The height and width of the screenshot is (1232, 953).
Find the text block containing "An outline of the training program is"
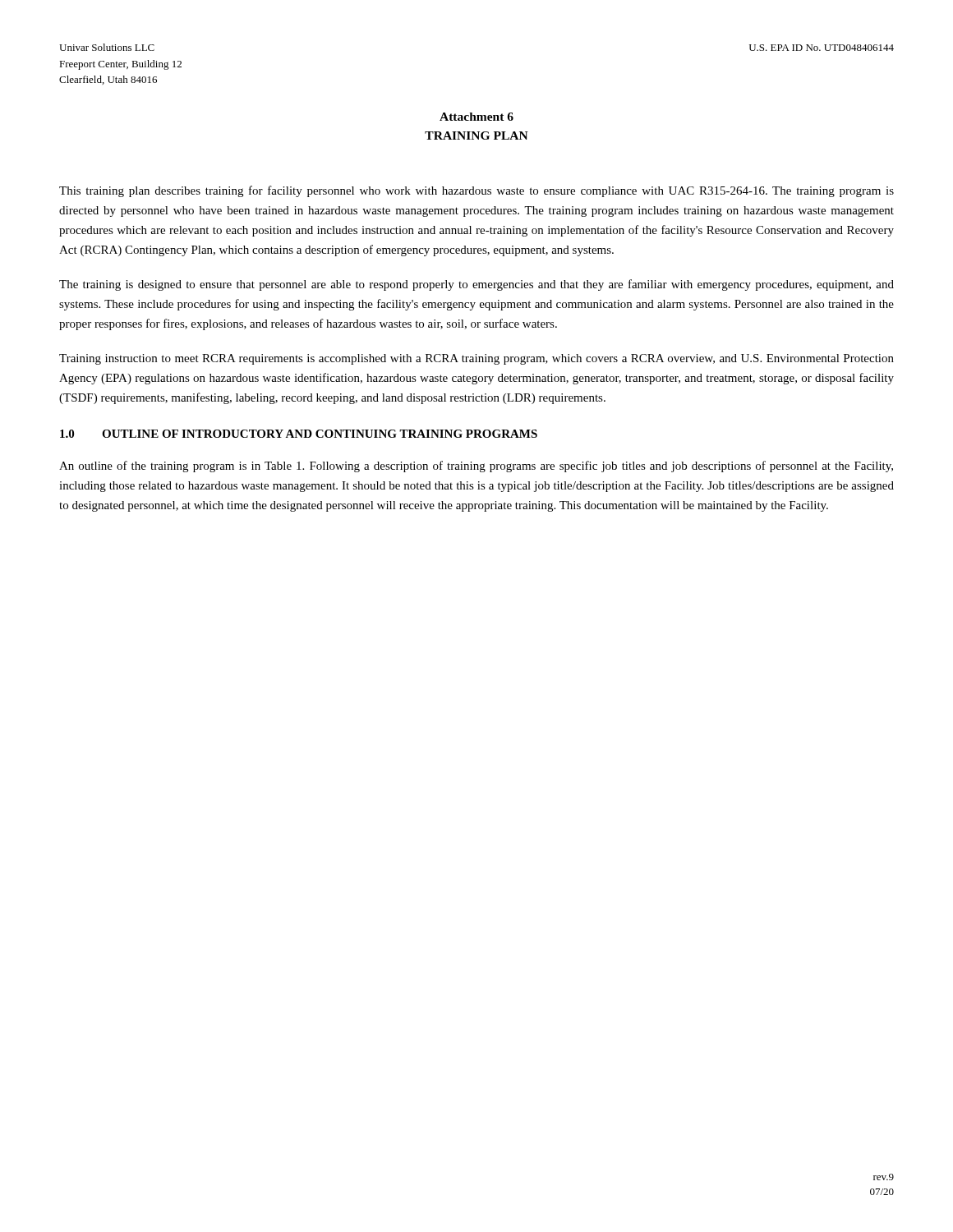click(476, 485)
